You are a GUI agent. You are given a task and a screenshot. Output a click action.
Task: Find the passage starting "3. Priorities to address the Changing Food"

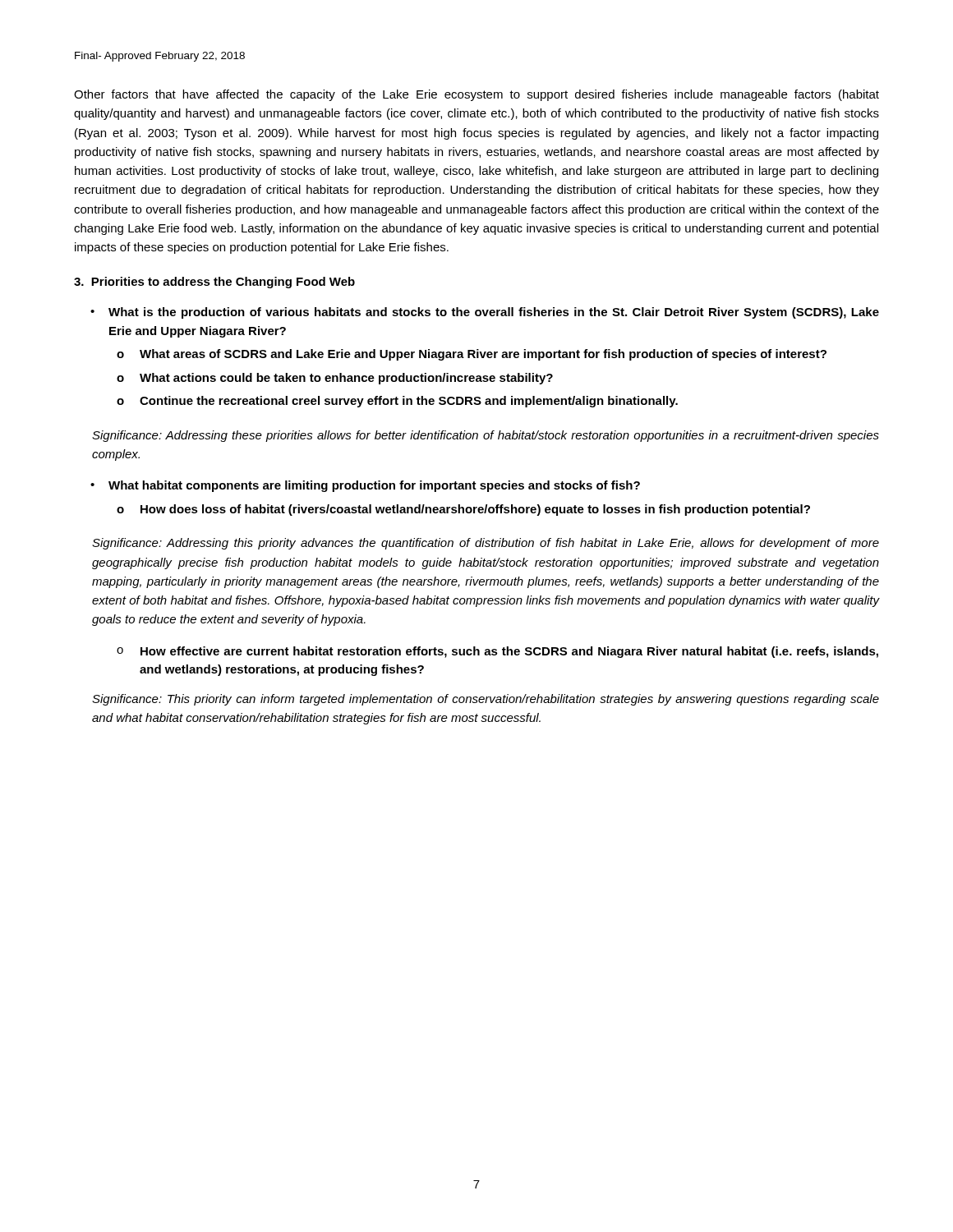[215, 282]
